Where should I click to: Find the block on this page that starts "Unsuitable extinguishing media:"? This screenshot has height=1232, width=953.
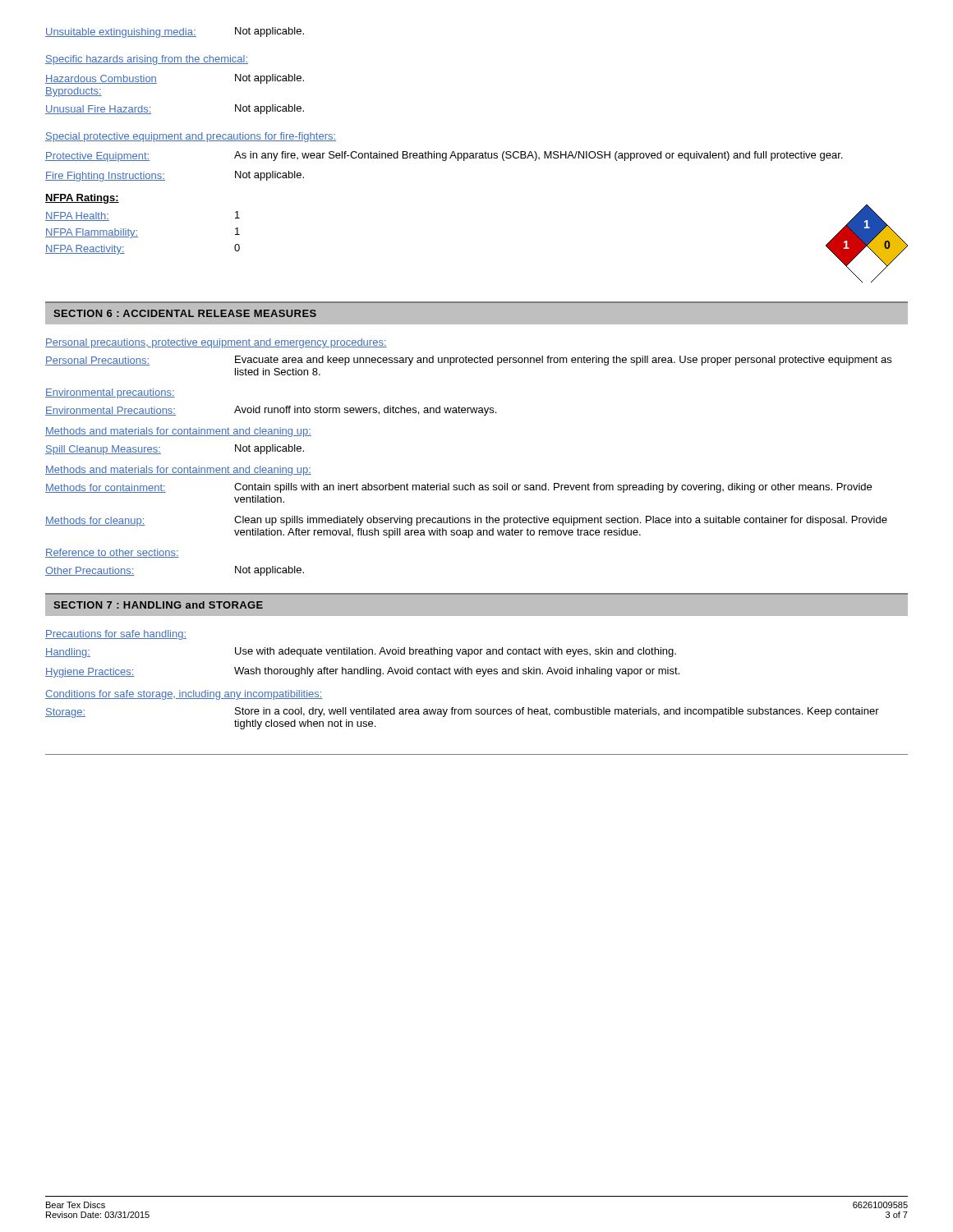[x=175, y=32]
